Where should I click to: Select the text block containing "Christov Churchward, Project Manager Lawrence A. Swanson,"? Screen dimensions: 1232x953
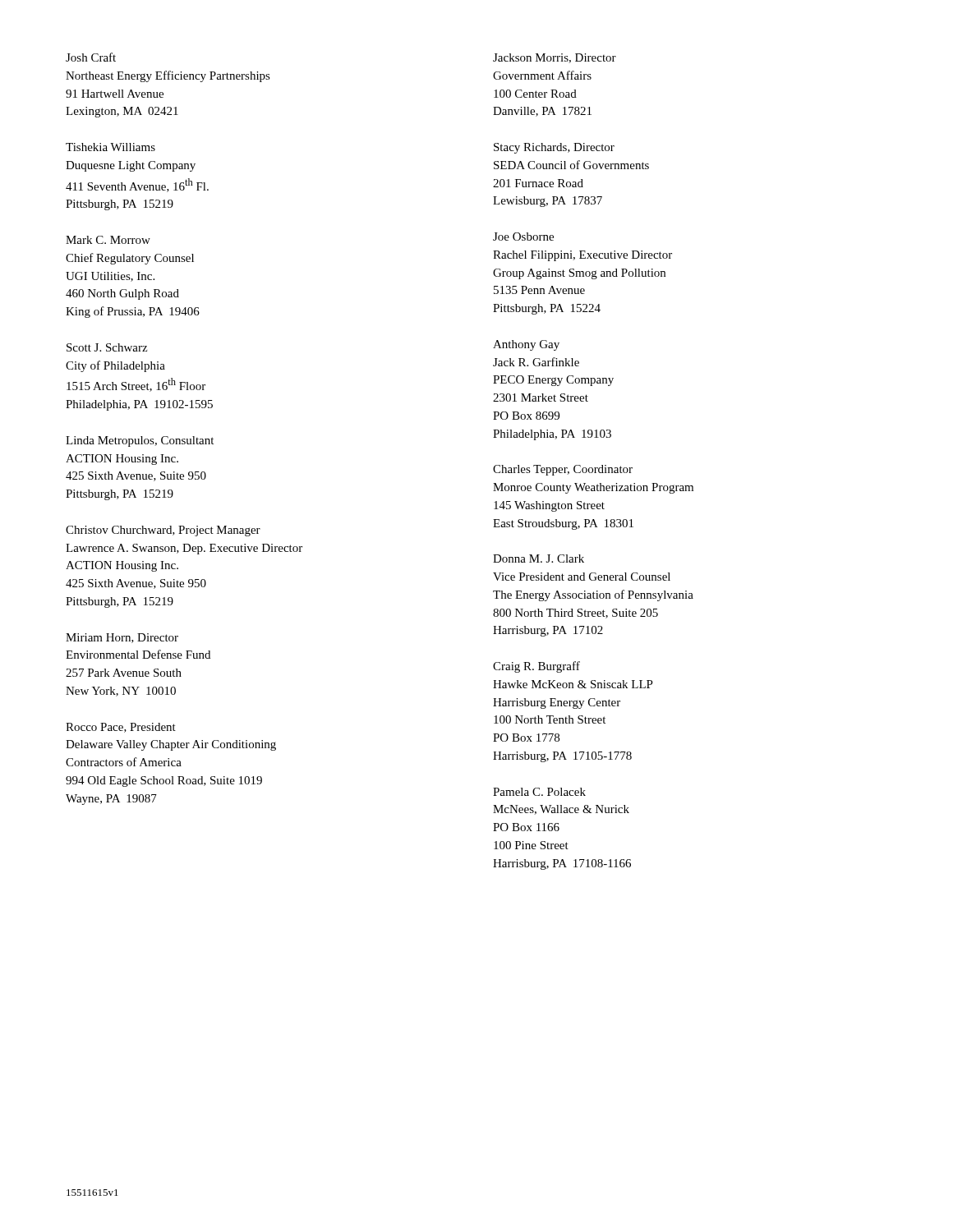(x=184, y=565)
